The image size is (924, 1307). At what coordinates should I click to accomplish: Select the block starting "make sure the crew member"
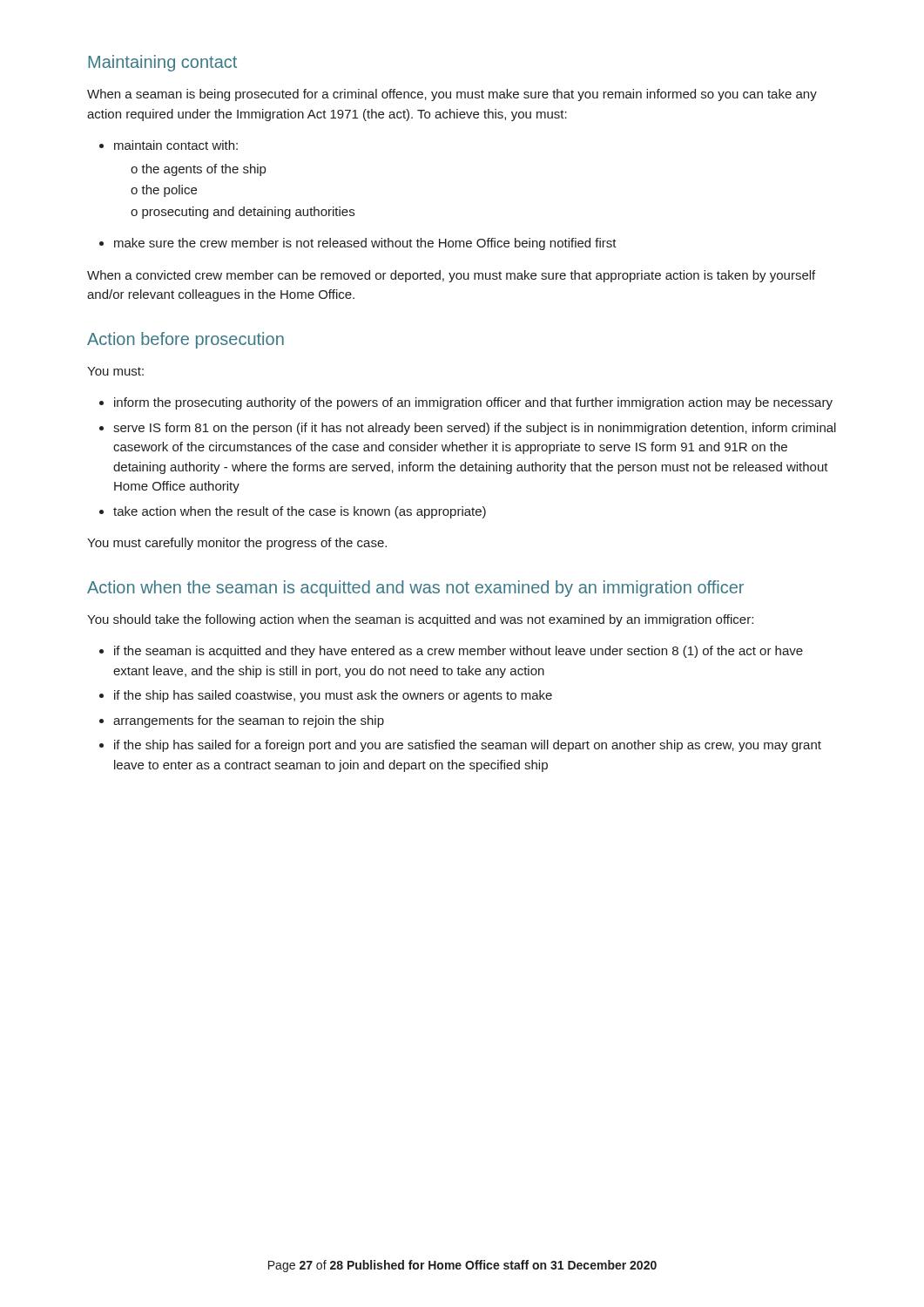pyautogui.click(x=462, y=243)
